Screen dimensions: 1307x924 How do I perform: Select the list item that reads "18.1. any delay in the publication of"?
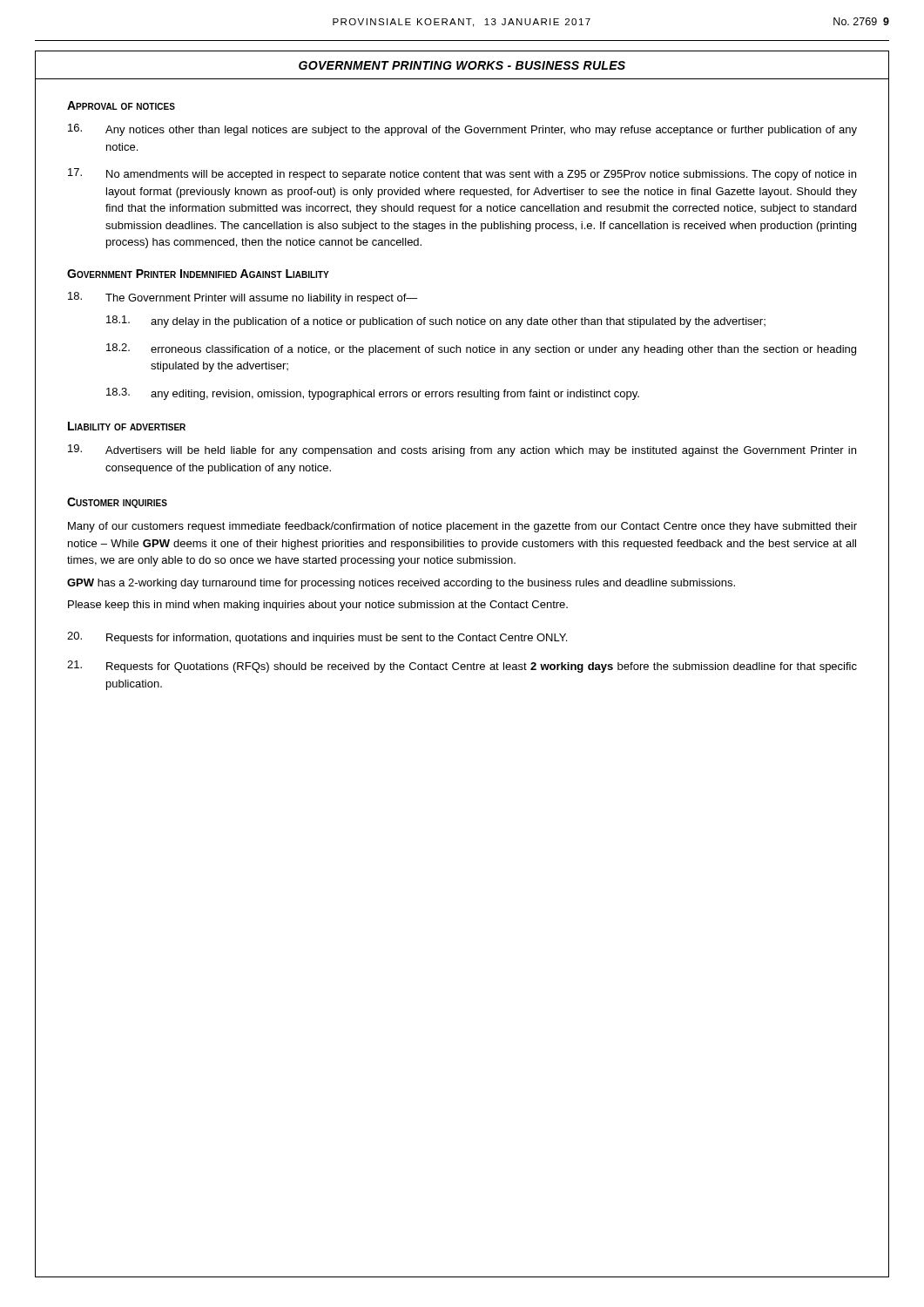point(481,321)
